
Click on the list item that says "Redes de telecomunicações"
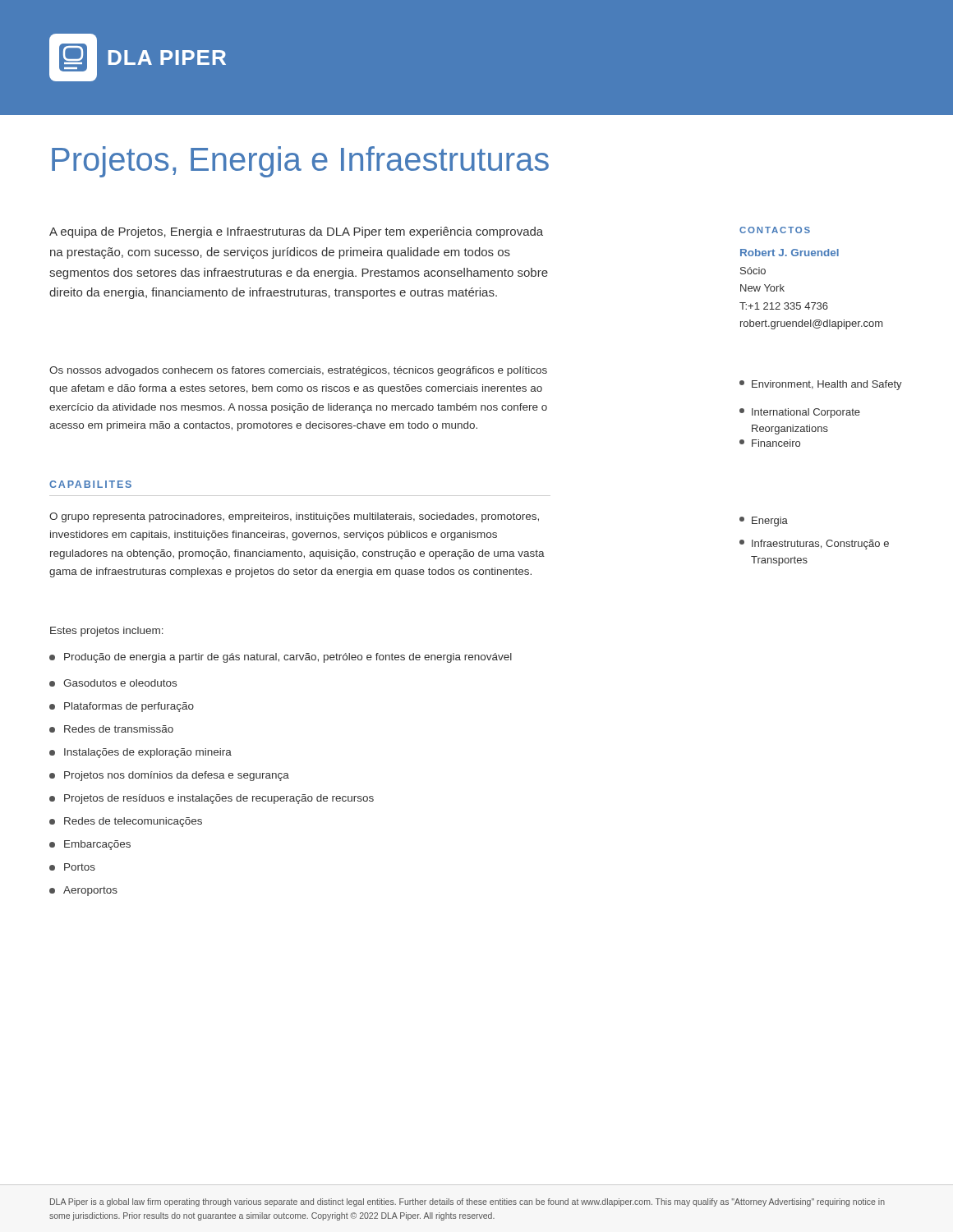[x=126, y=821]
